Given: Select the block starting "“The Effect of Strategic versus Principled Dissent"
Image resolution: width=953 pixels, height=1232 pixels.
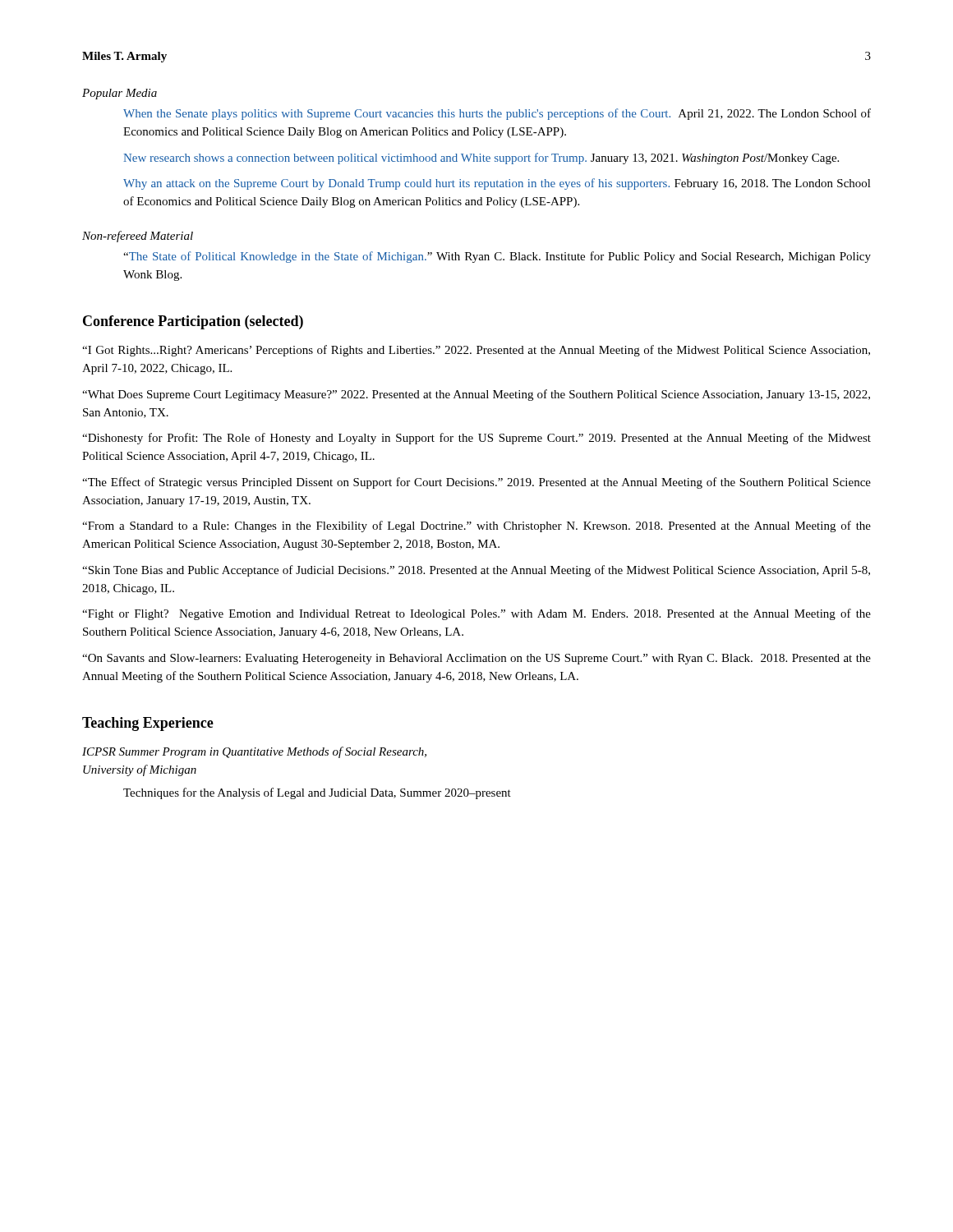Looking at the screenshot, I should point(476,491).
